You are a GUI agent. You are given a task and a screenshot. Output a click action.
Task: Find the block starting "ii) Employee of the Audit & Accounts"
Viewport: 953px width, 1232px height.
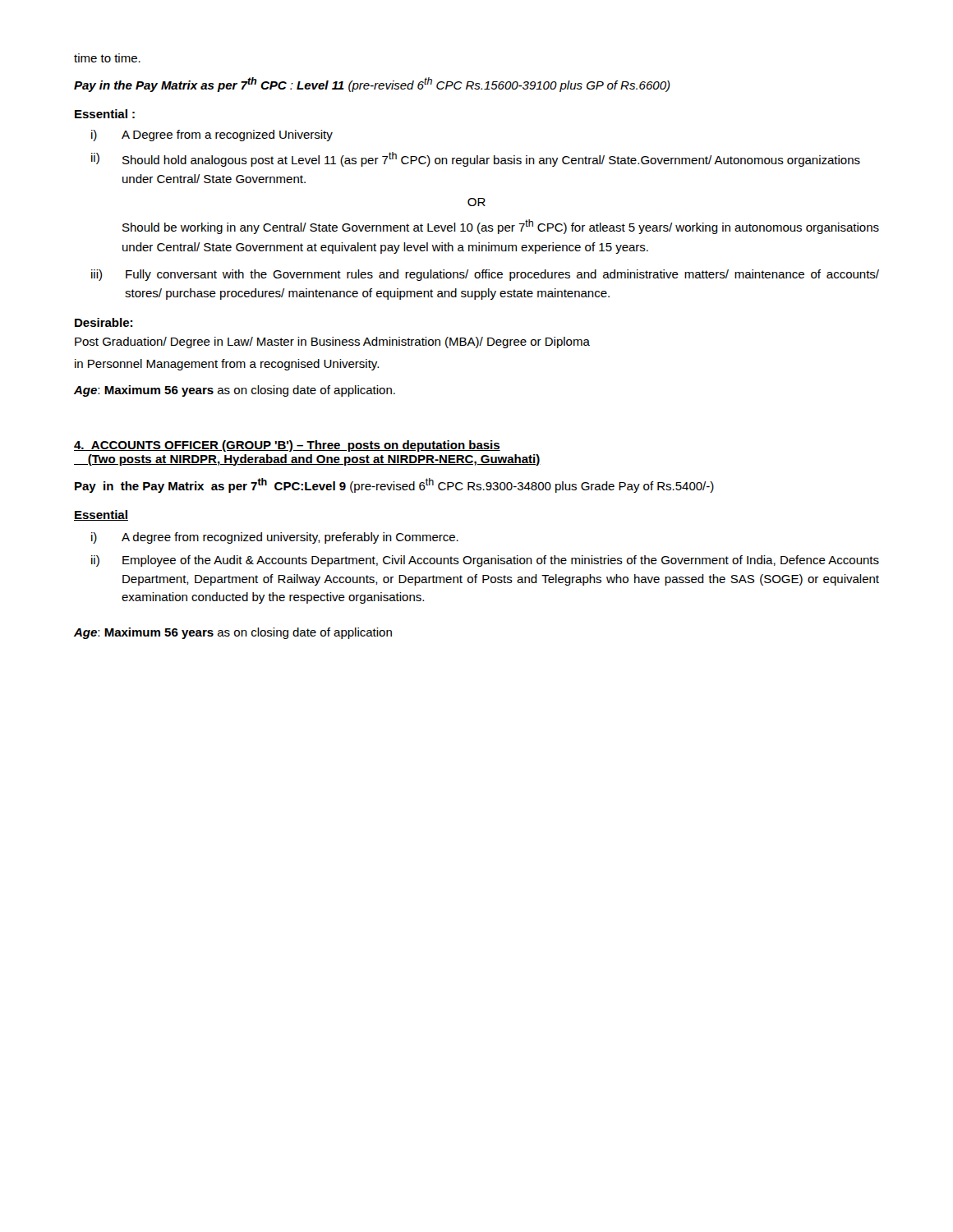pyautogui.click(x=476, y=579)
